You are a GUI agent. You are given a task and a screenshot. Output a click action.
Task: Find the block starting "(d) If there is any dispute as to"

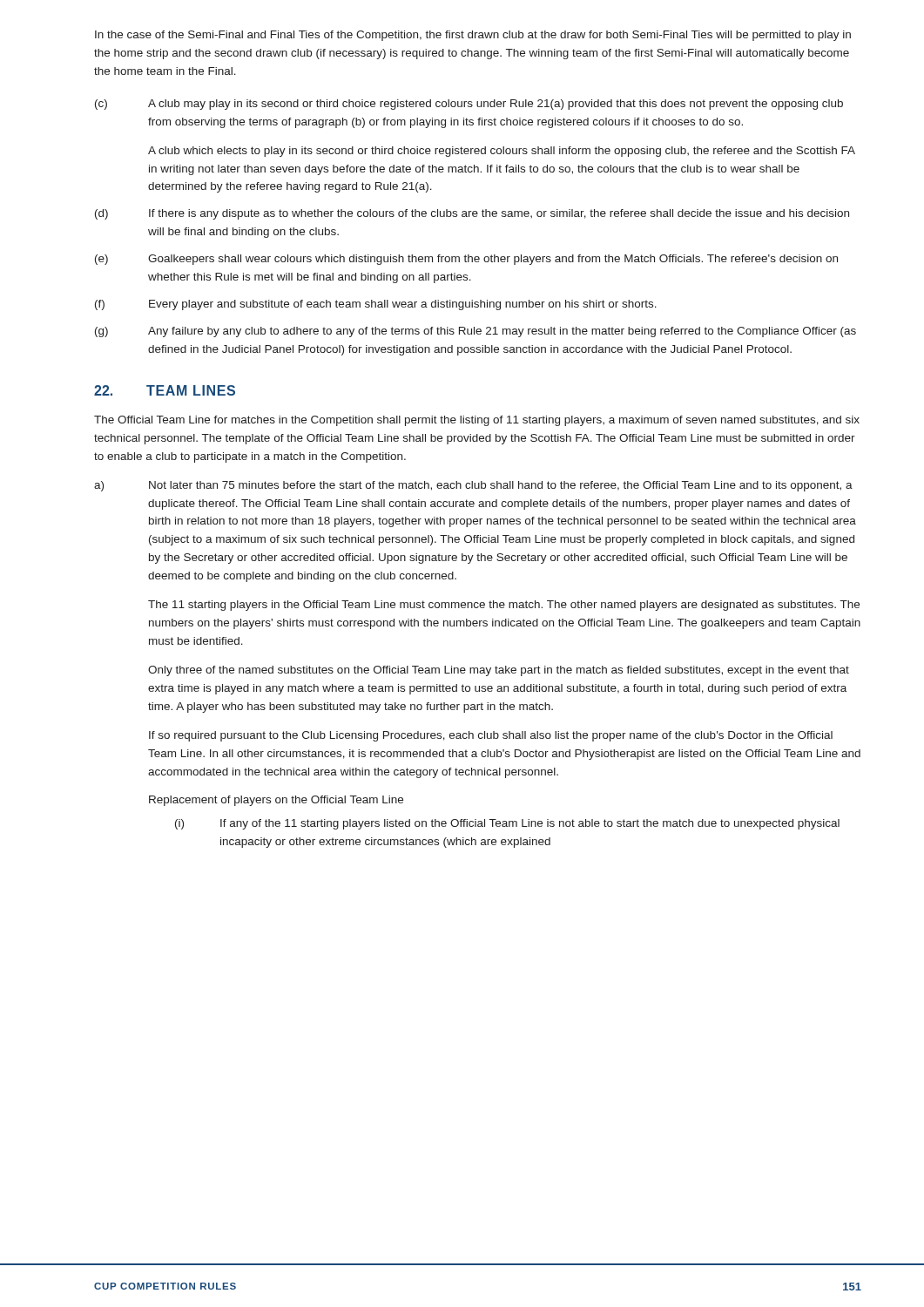pyautogui.click(x=478, y=223)
